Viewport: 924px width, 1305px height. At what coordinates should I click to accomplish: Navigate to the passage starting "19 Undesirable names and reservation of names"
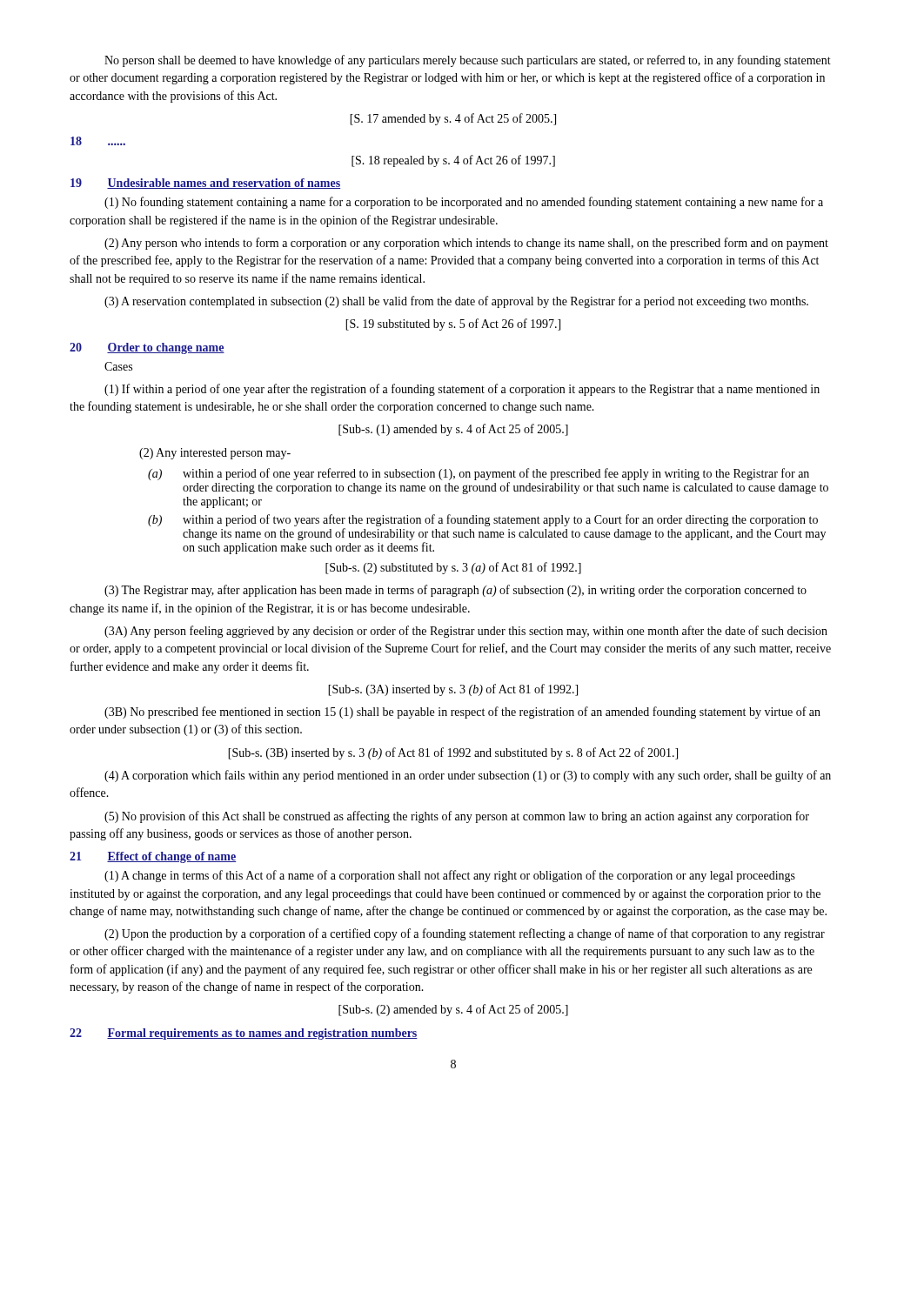click(205, 184)
